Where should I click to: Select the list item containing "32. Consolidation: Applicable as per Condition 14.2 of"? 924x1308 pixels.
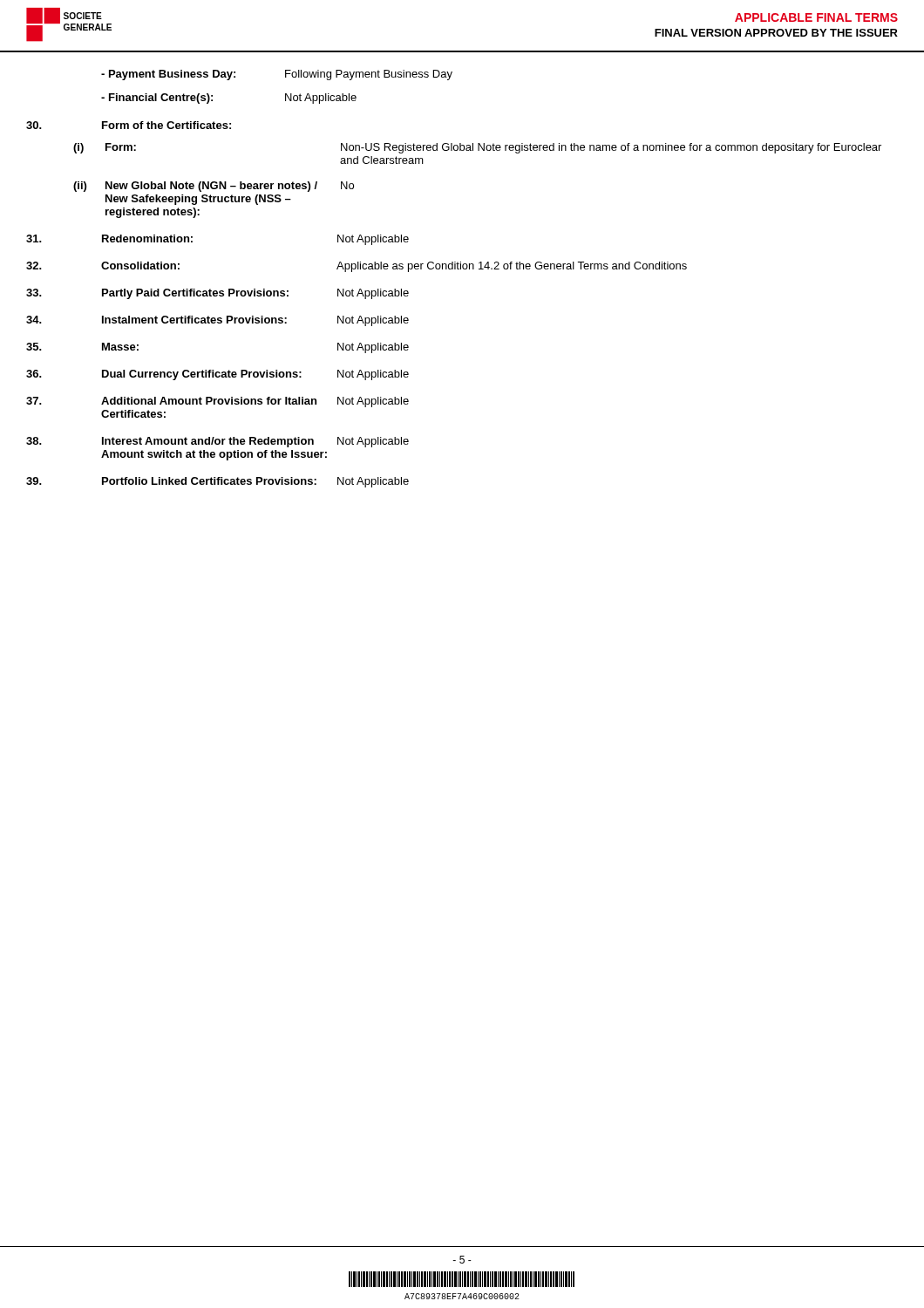pyautogui.click(x=462, y=265)
